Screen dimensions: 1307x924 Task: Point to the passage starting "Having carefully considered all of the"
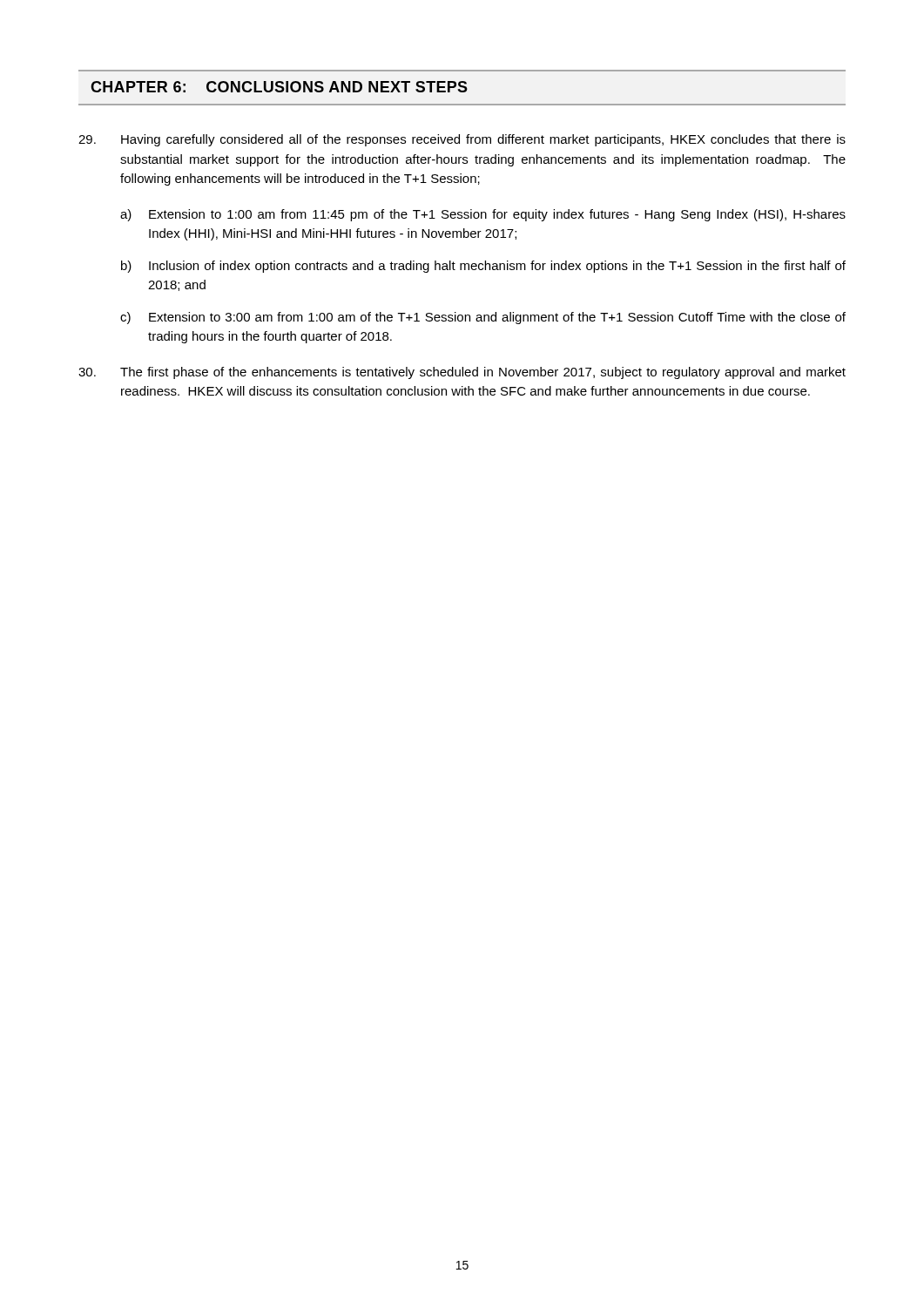tap(462, 159)
